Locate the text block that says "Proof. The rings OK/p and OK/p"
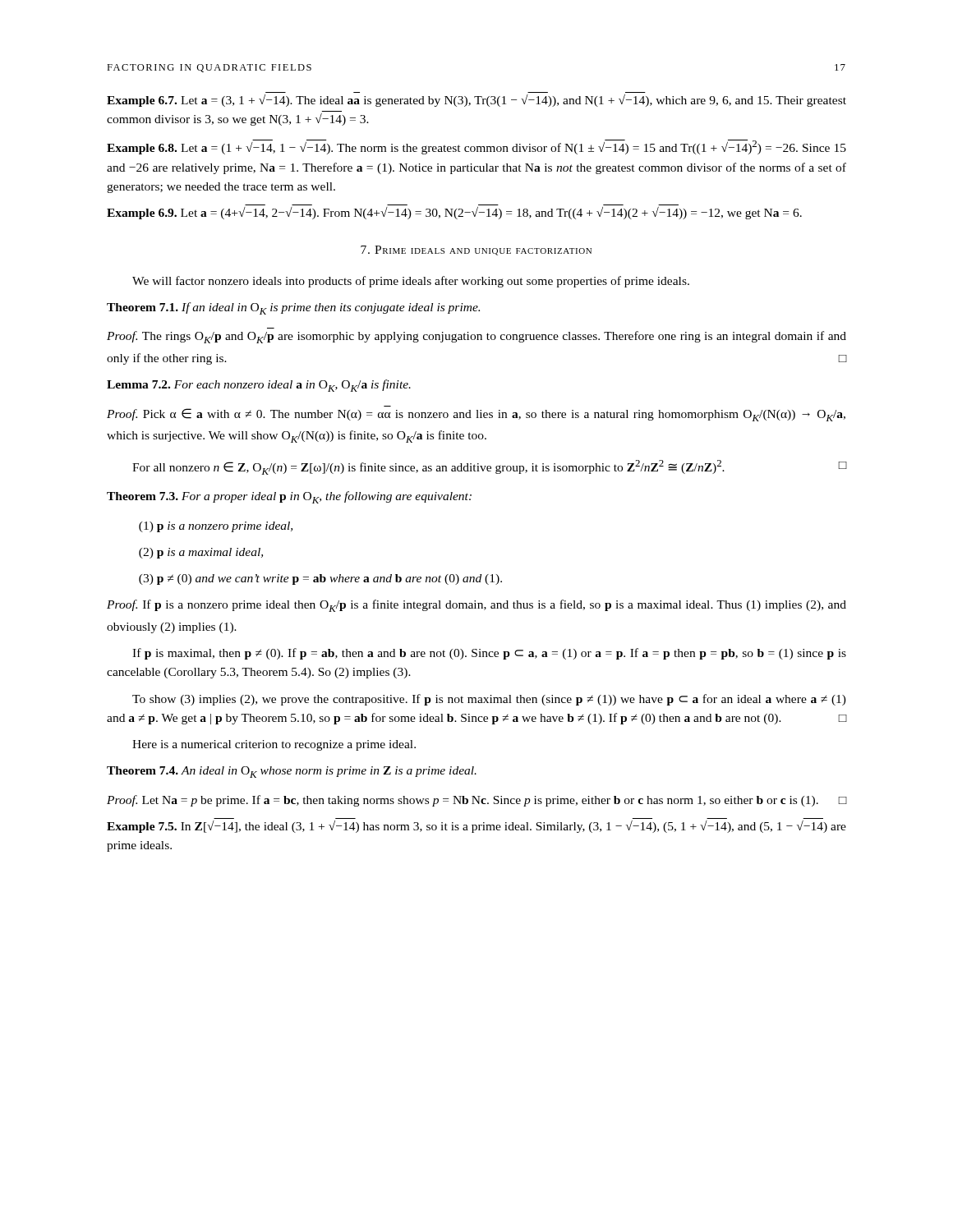 (476, 347)
